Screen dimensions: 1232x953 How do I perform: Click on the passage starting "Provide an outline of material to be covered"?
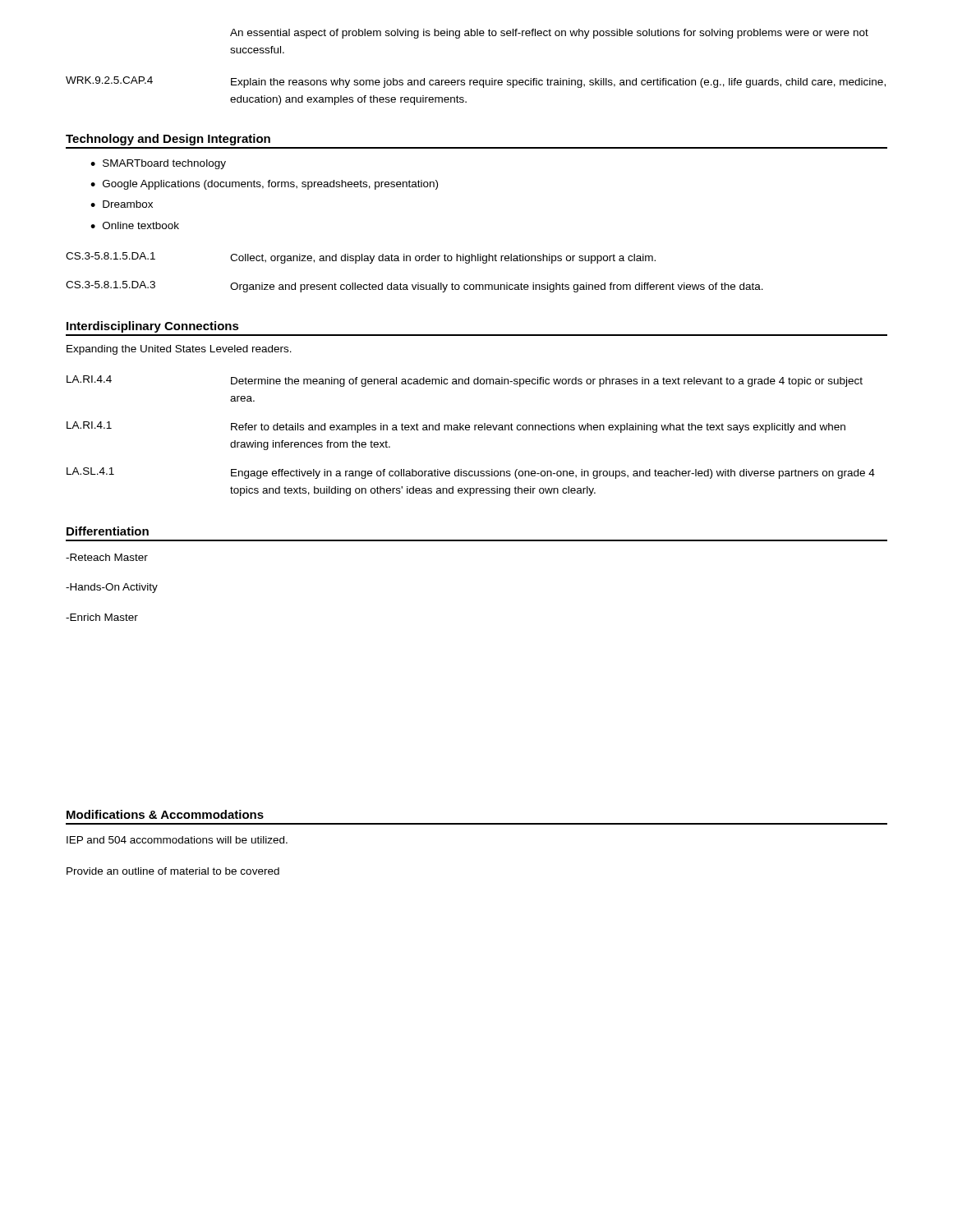pos(173,871)
